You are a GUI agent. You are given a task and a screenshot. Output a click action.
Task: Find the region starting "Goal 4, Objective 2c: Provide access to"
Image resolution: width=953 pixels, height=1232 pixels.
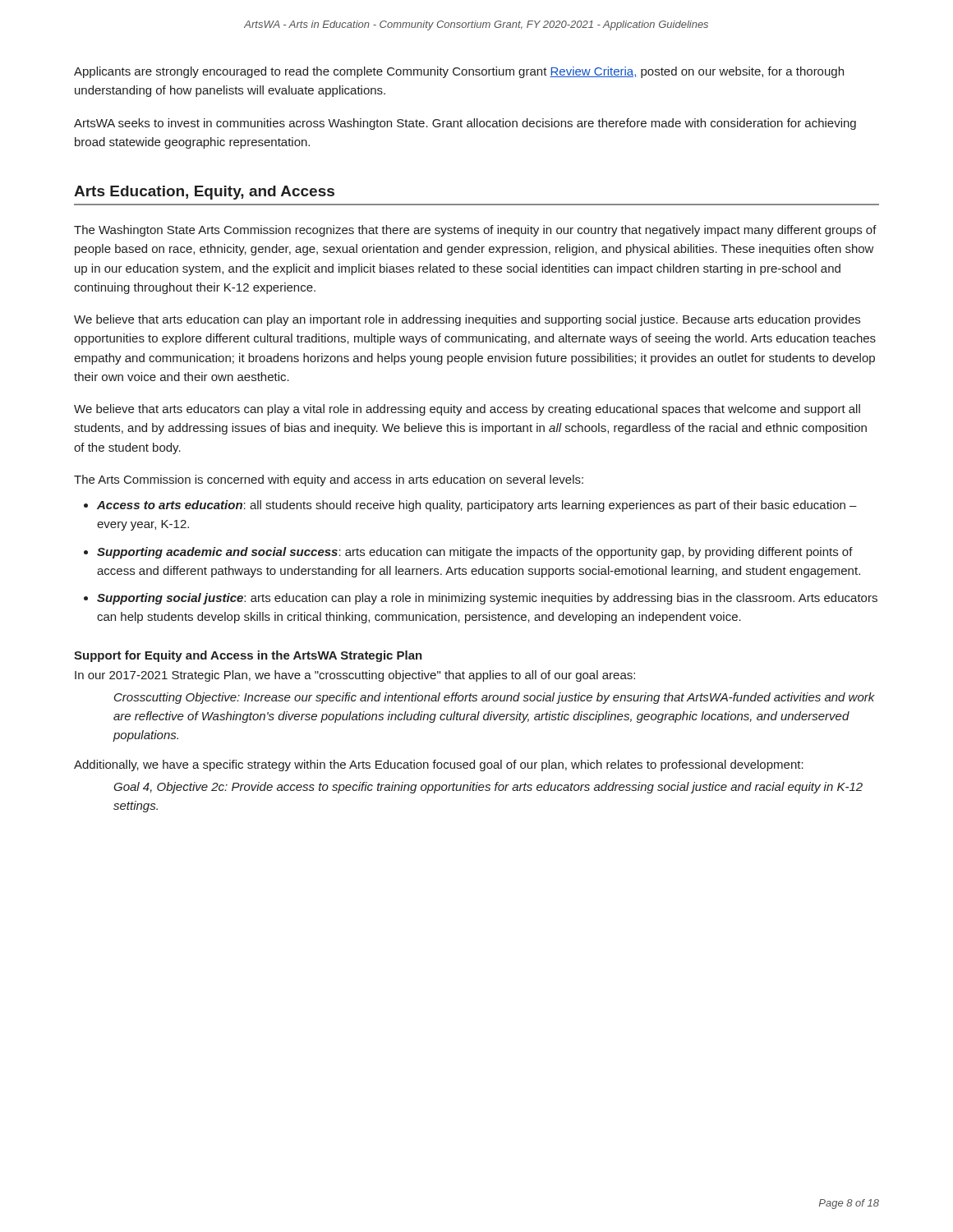pos(488,796)
